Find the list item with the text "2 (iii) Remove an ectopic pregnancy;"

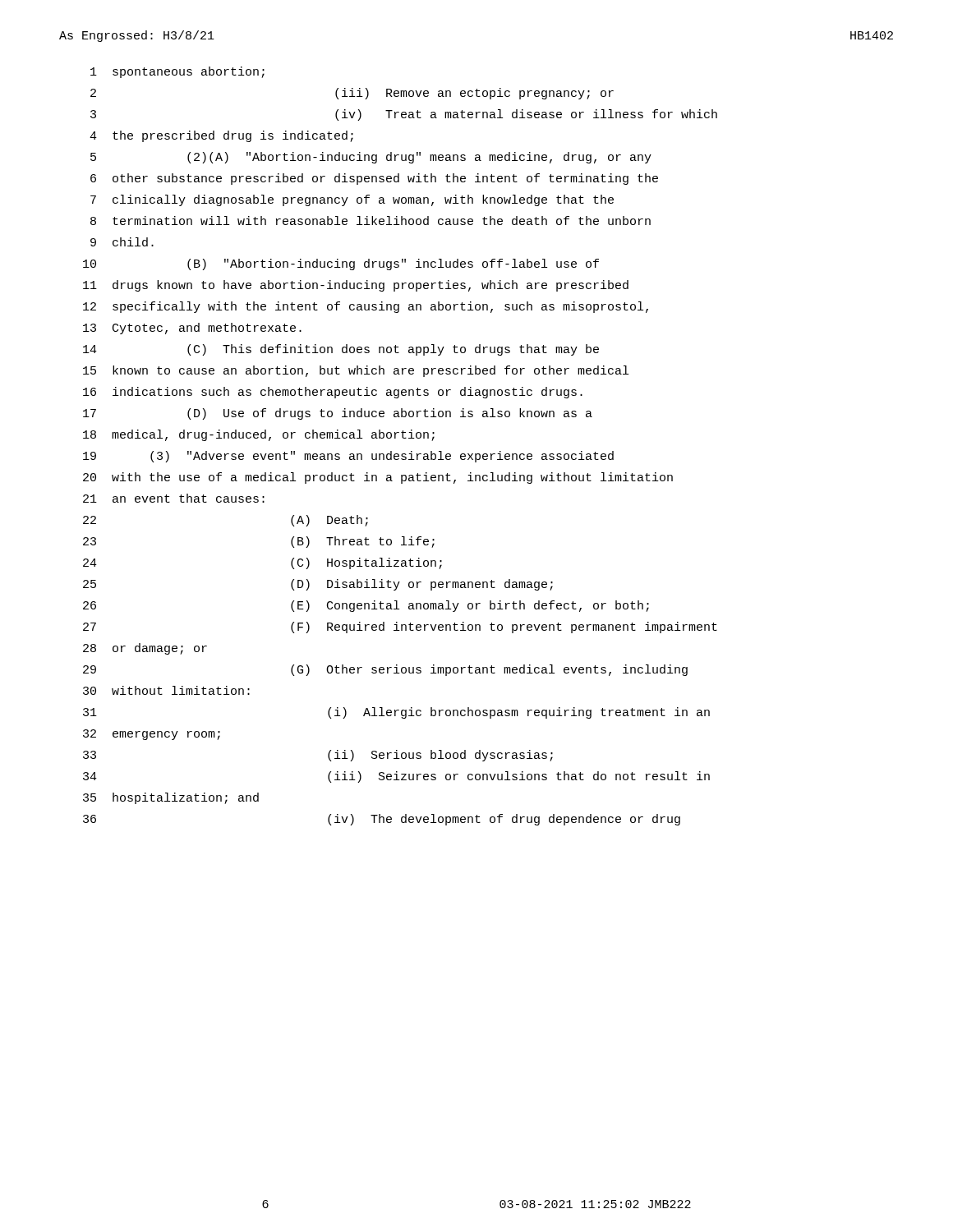337,94
